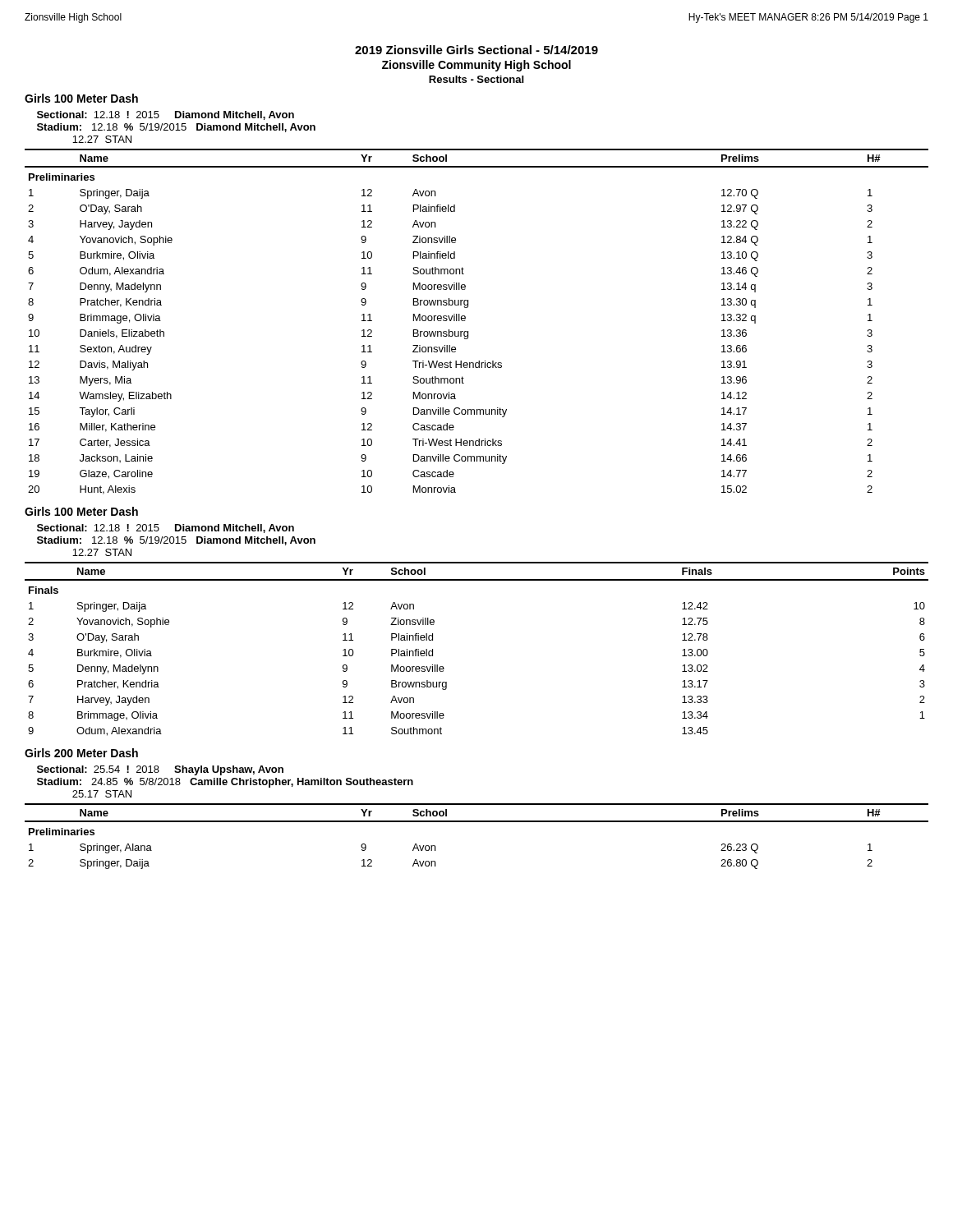Navigate to the text block starting "Results - Sectional"
The height and width of the screenshot is (1232, 953).
point(476,79)
